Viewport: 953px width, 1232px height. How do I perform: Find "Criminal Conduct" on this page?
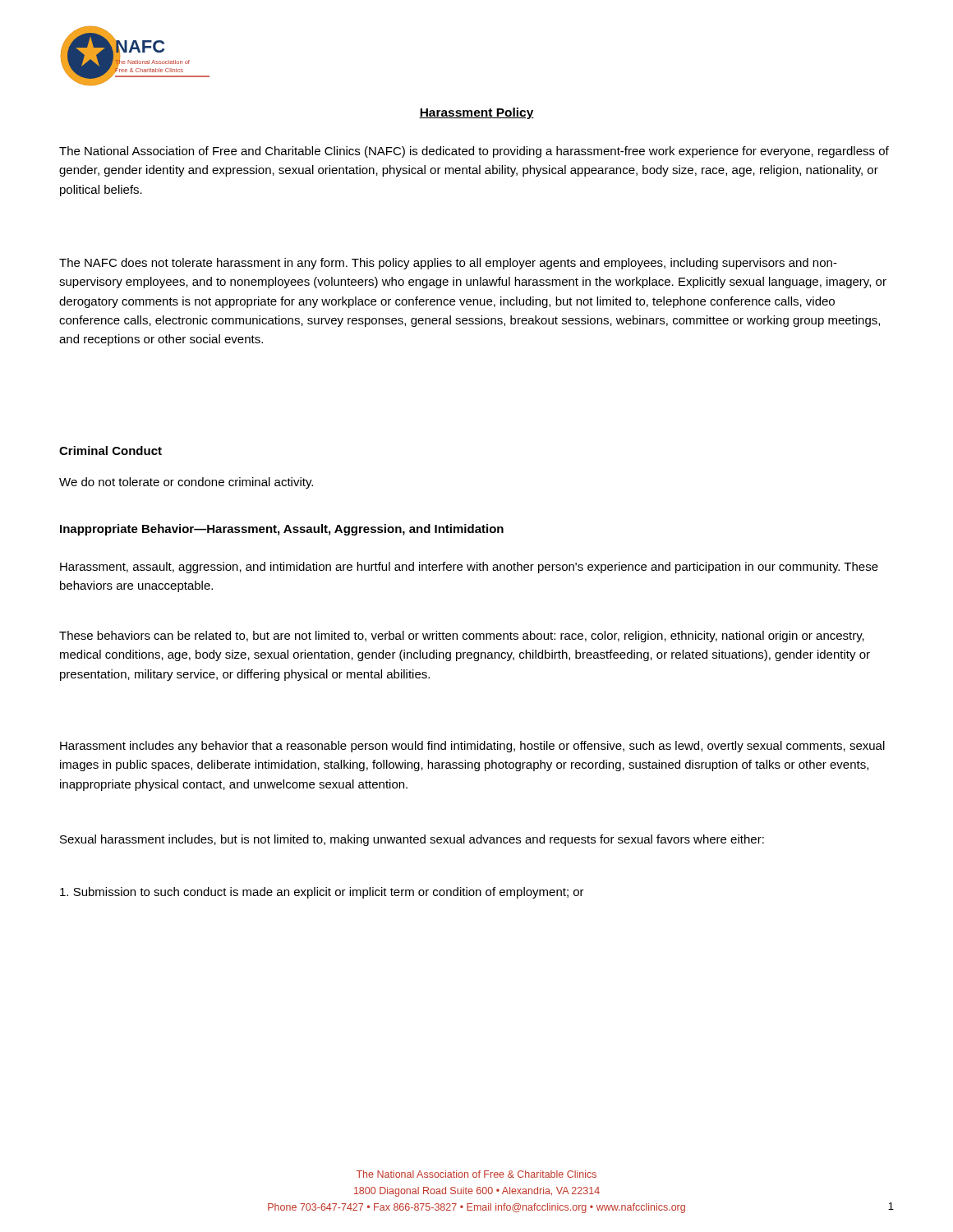pyautogui.click(x=110, y=451)
